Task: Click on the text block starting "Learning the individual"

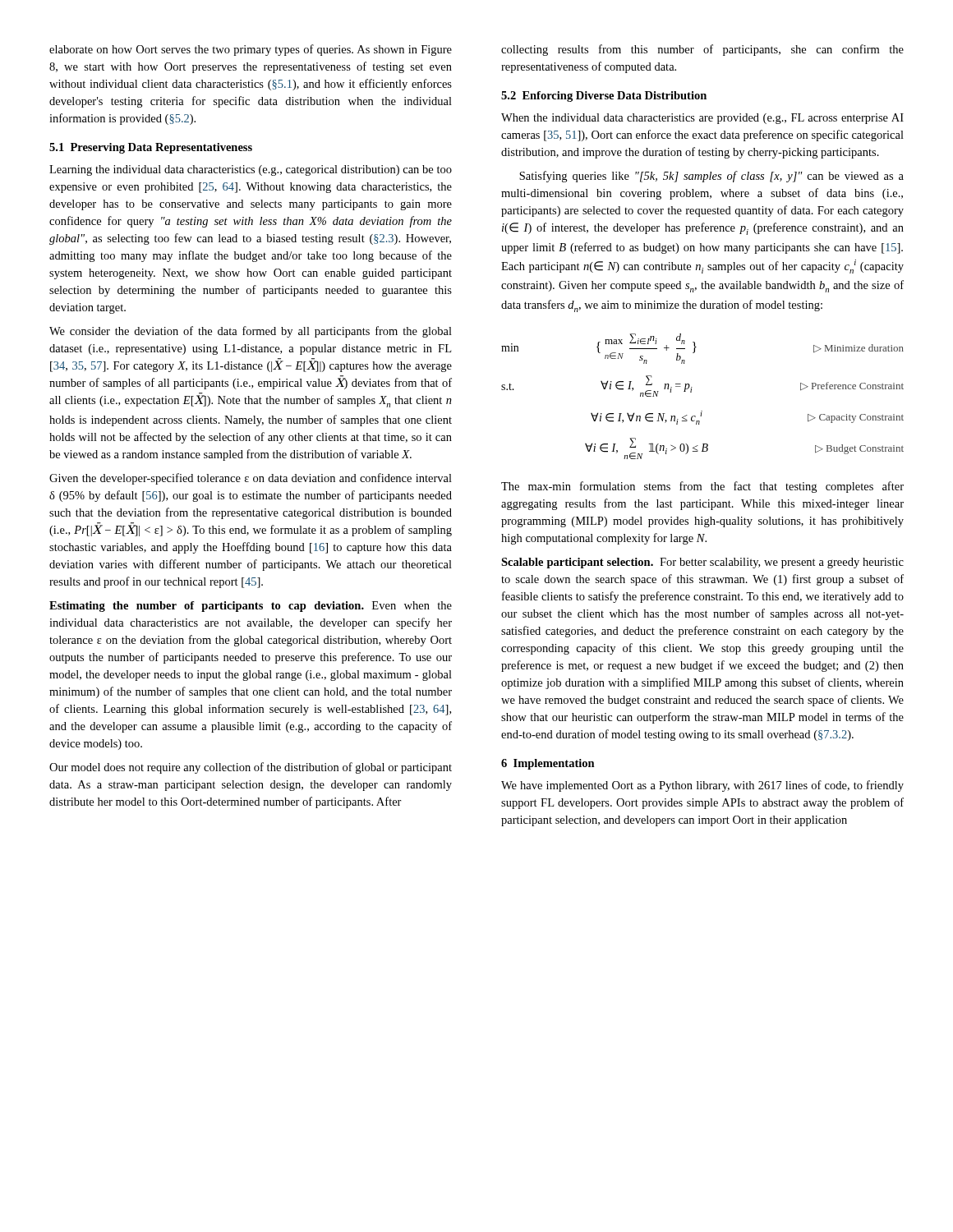Action: [x=251, y=239]
